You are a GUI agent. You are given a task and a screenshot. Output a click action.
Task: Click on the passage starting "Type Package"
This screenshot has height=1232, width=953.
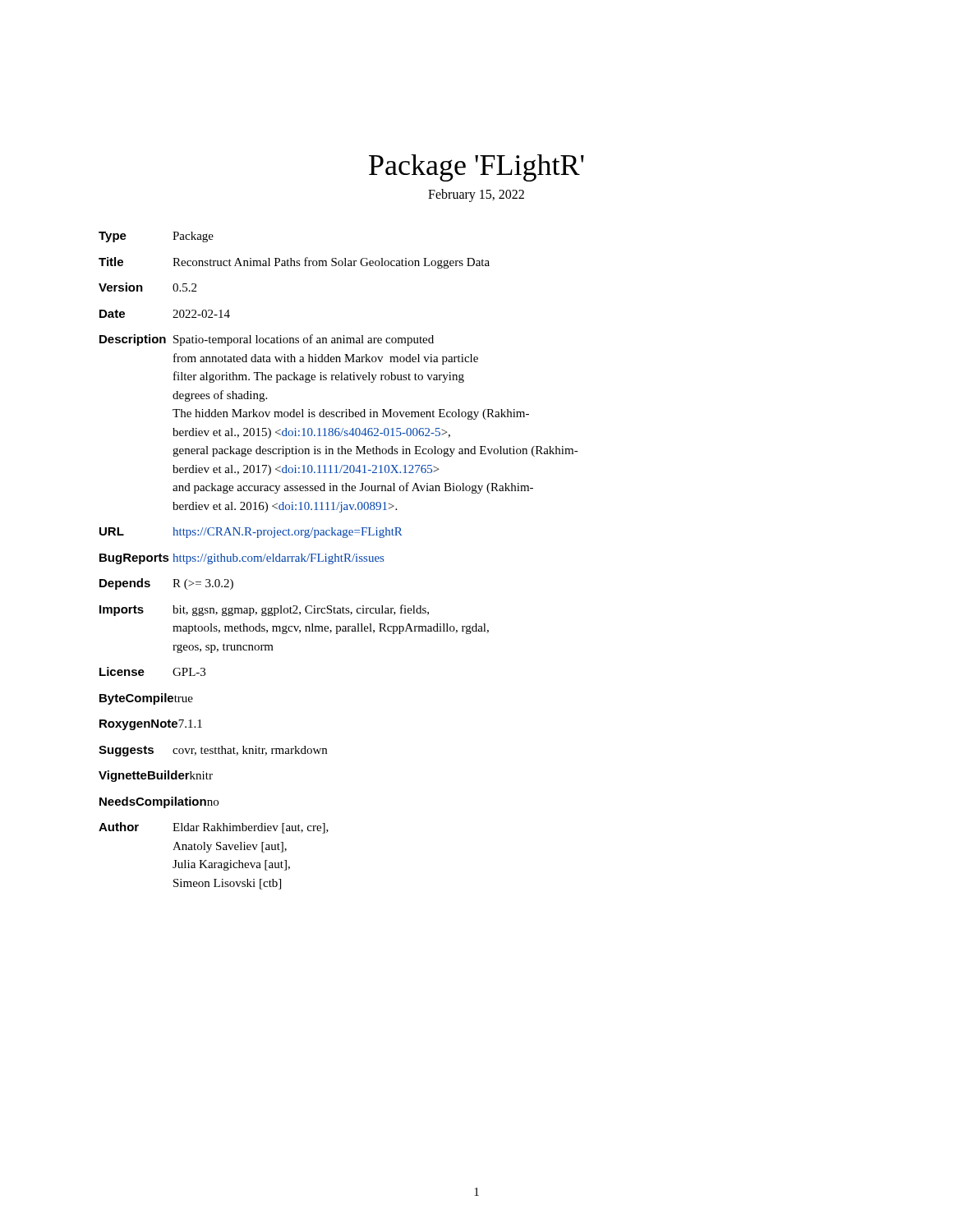coord(115,237)
